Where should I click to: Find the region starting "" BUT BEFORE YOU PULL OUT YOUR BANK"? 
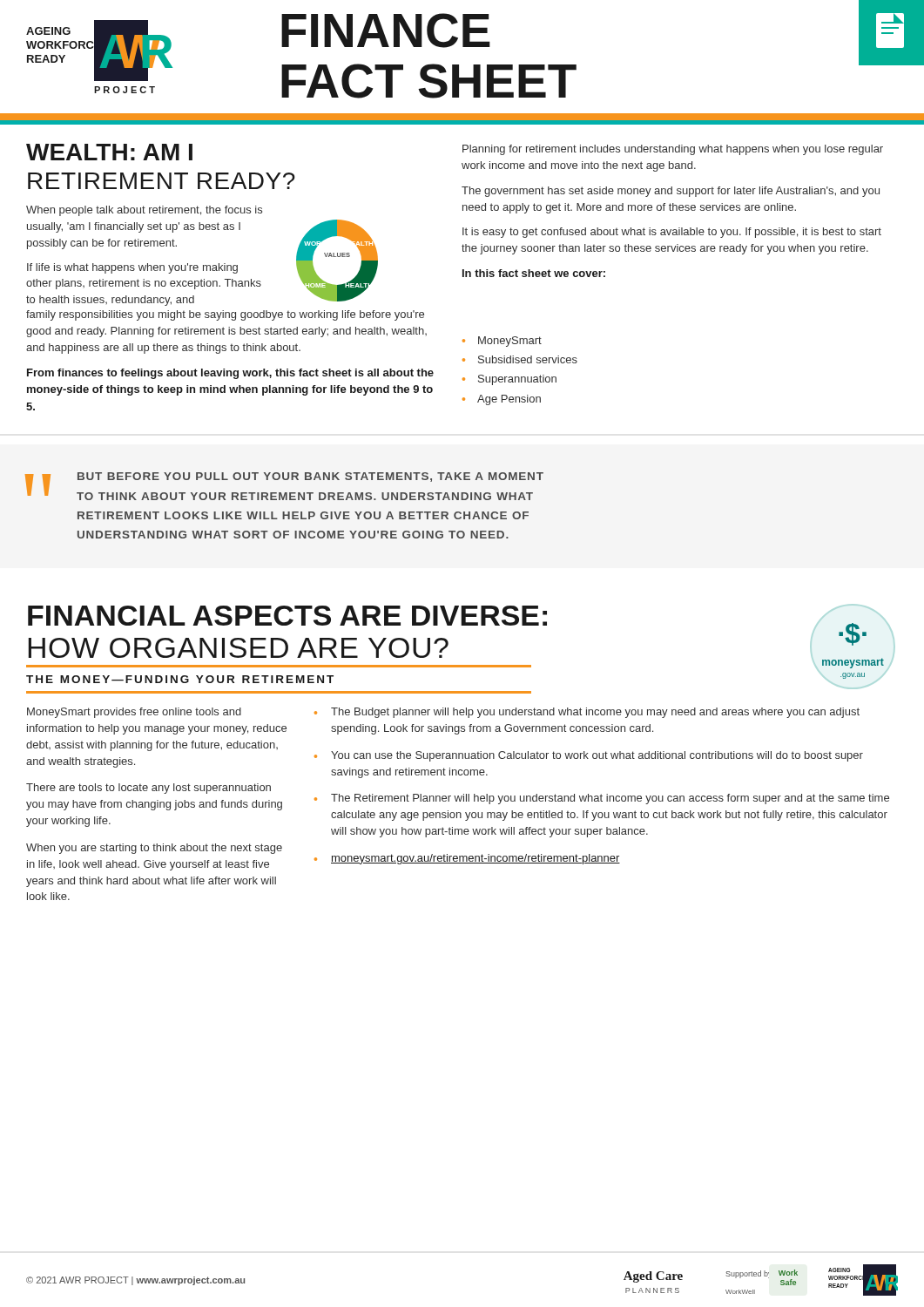coord(282,504)
